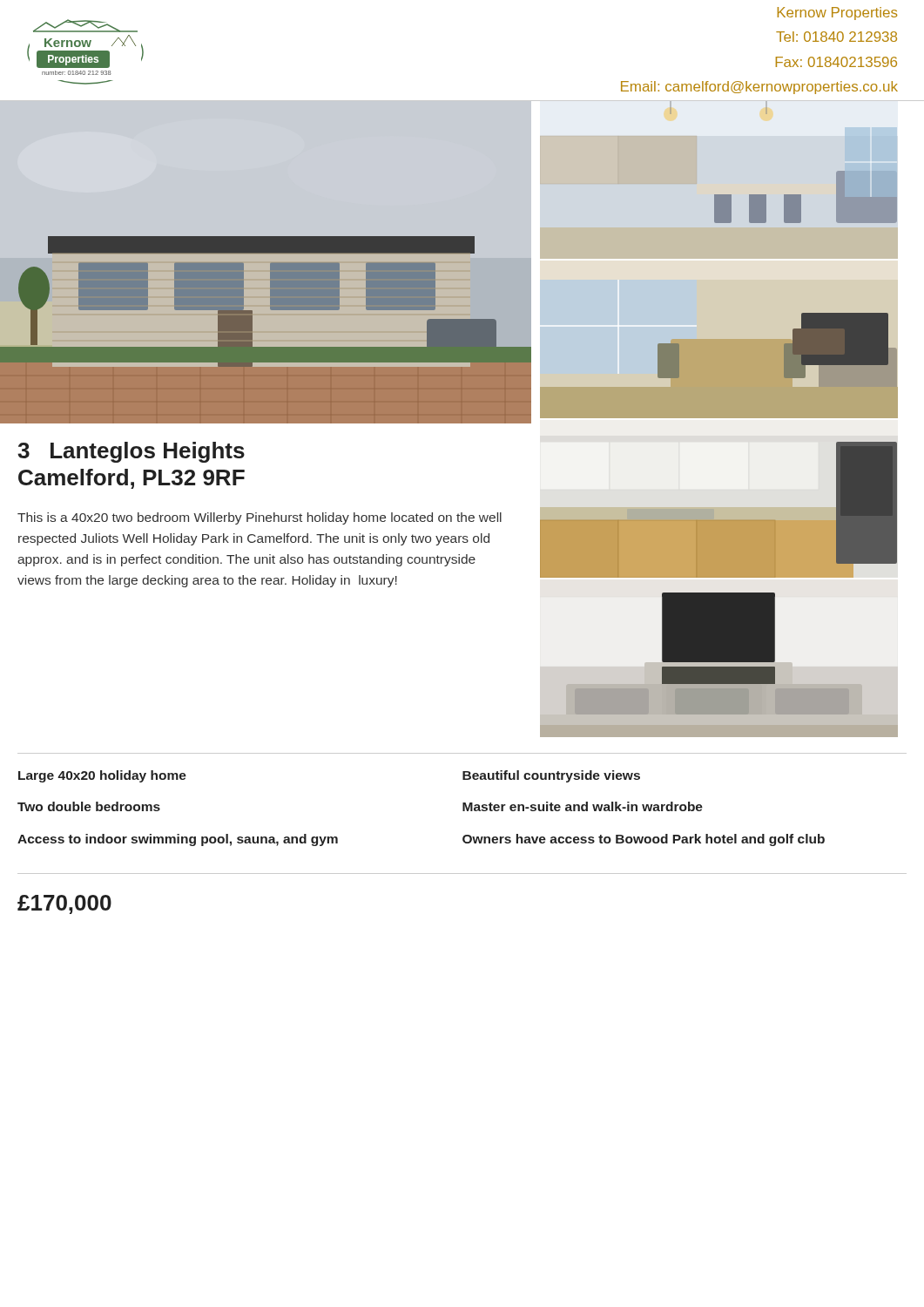The width and height of the screenshot is (924, 1307).
Task: Select the passage starting "Beautiful countryside views"
Action: 551,775
